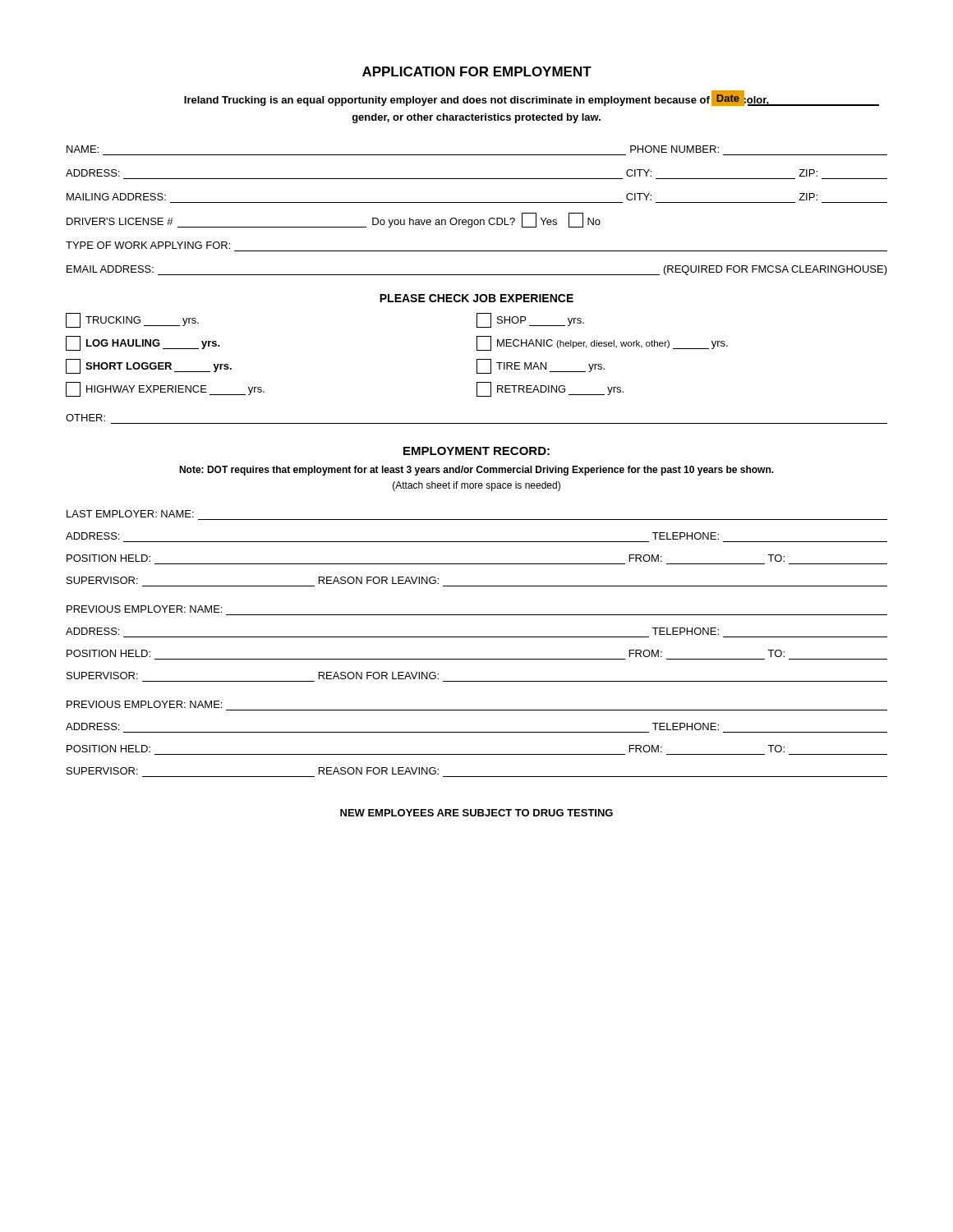The image size is (953, 1232).
Task: Point to the text starting "MAILING ADDRESS: CITY: ZIP:"
Action: [476, 196]
